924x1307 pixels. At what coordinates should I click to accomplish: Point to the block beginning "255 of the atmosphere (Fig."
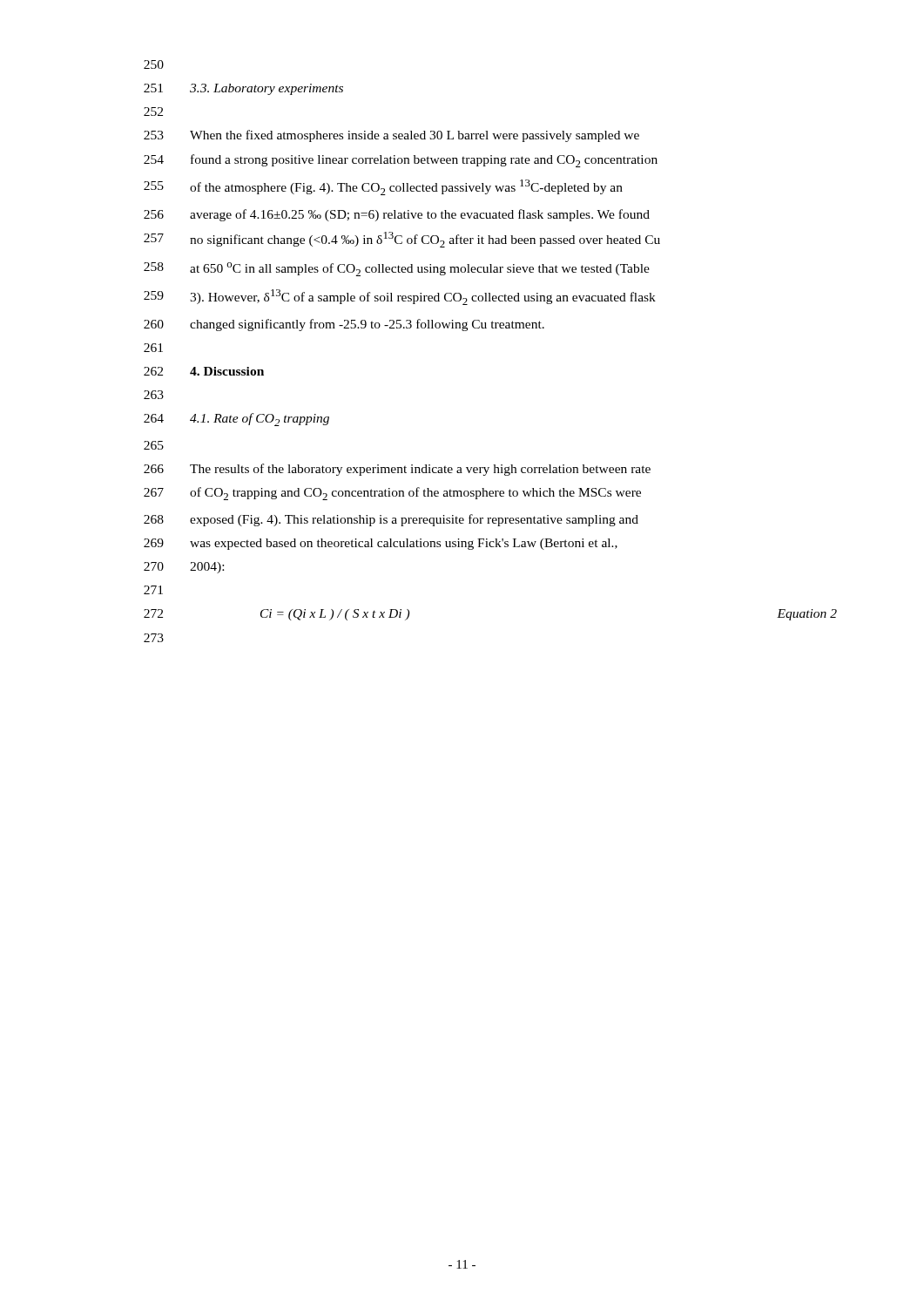[x=479, y=188]
